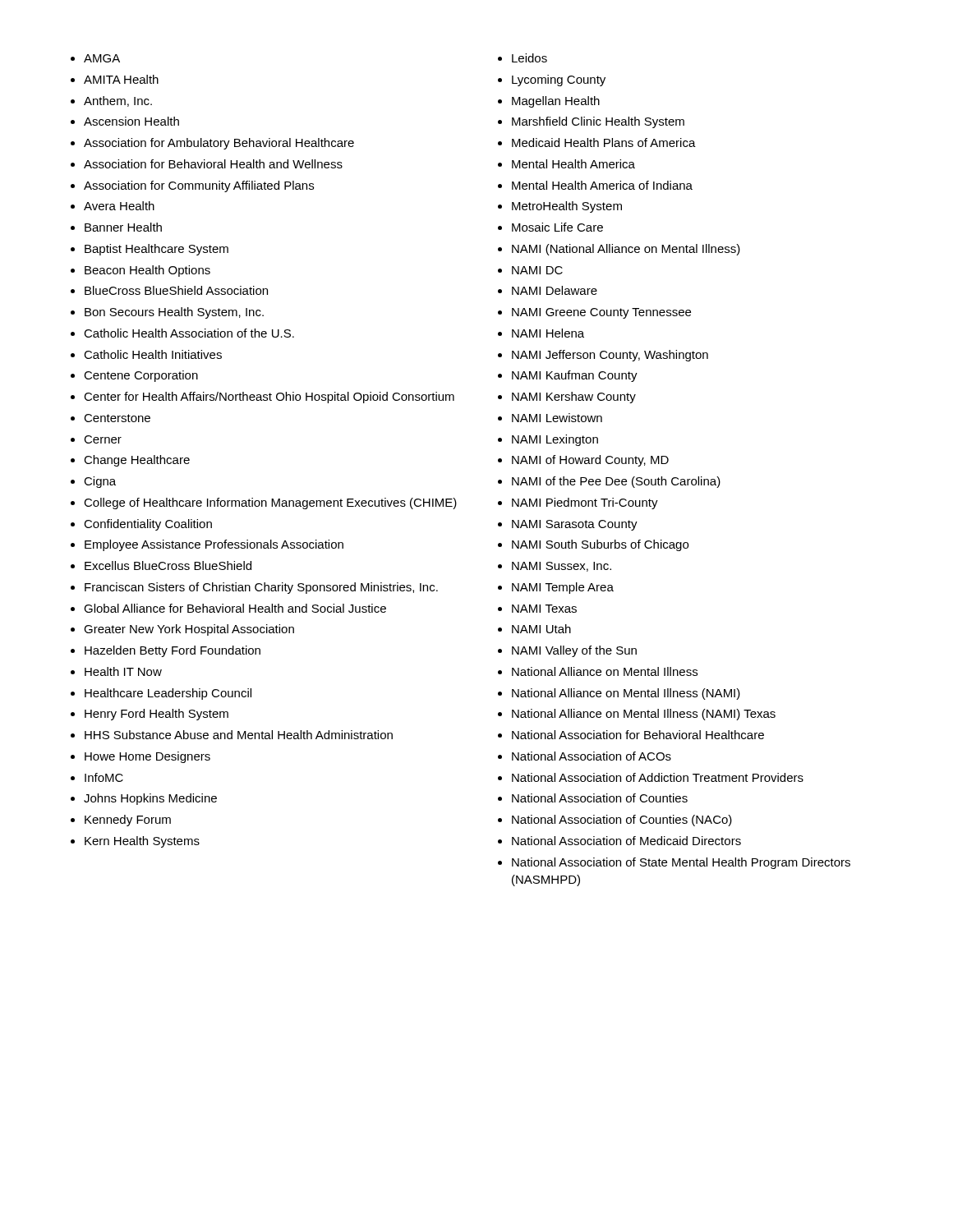
Task: Select the text block starting "Banner Health"
Action: point(123,227)
